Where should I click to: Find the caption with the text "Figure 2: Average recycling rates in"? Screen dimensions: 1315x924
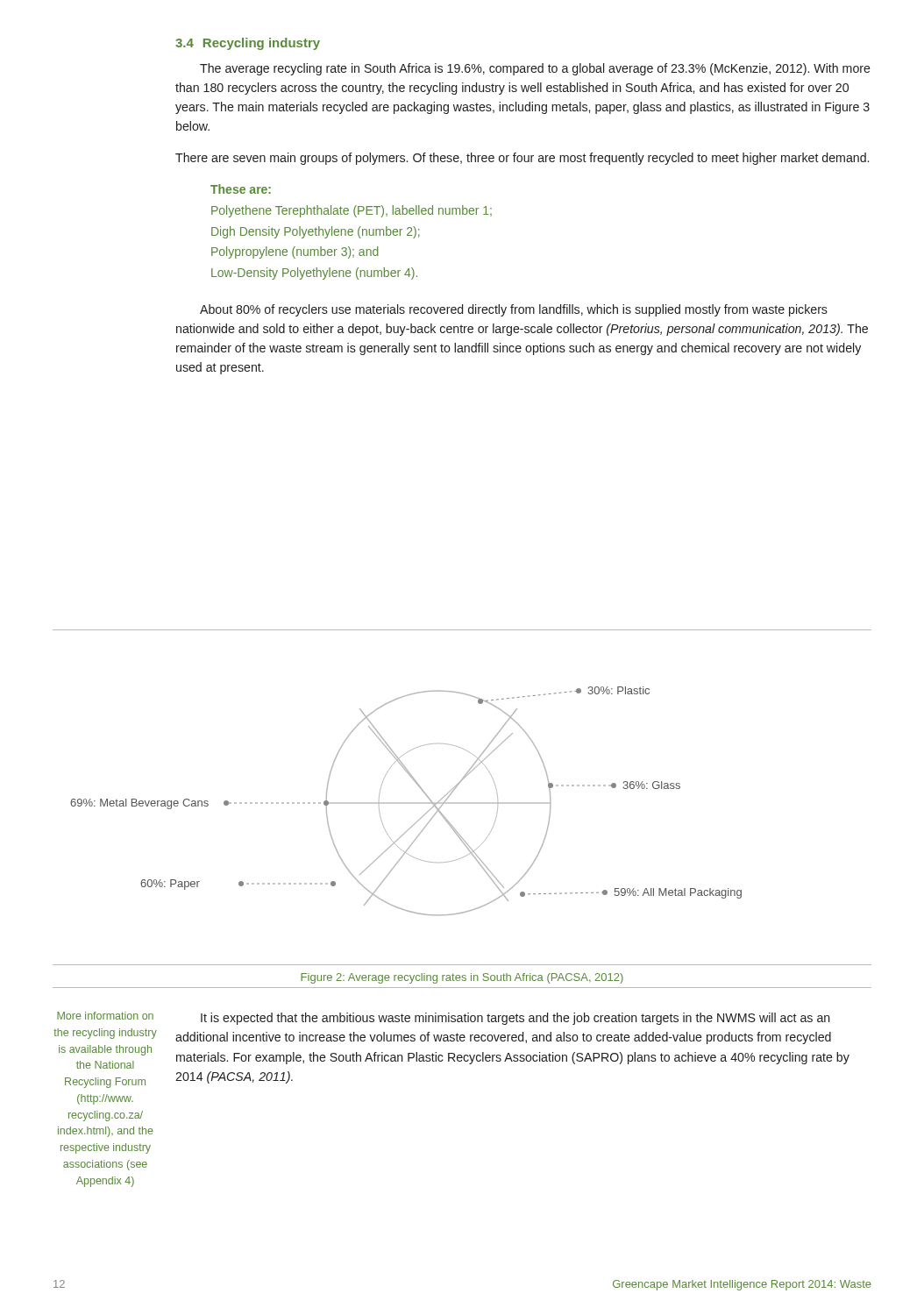pos(462,977)
